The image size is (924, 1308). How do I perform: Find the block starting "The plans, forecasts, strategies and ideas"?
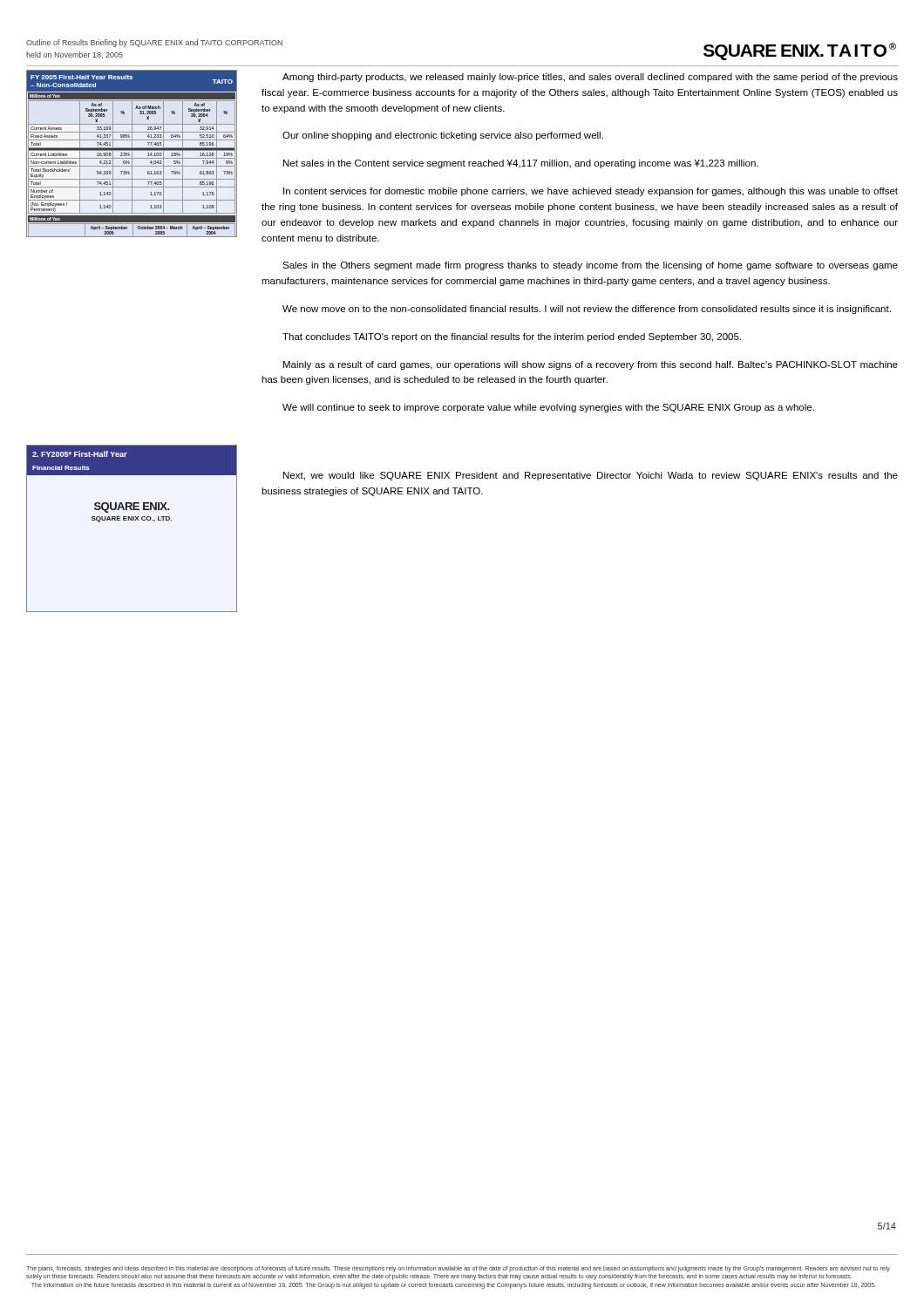[x=462, y=1277]
